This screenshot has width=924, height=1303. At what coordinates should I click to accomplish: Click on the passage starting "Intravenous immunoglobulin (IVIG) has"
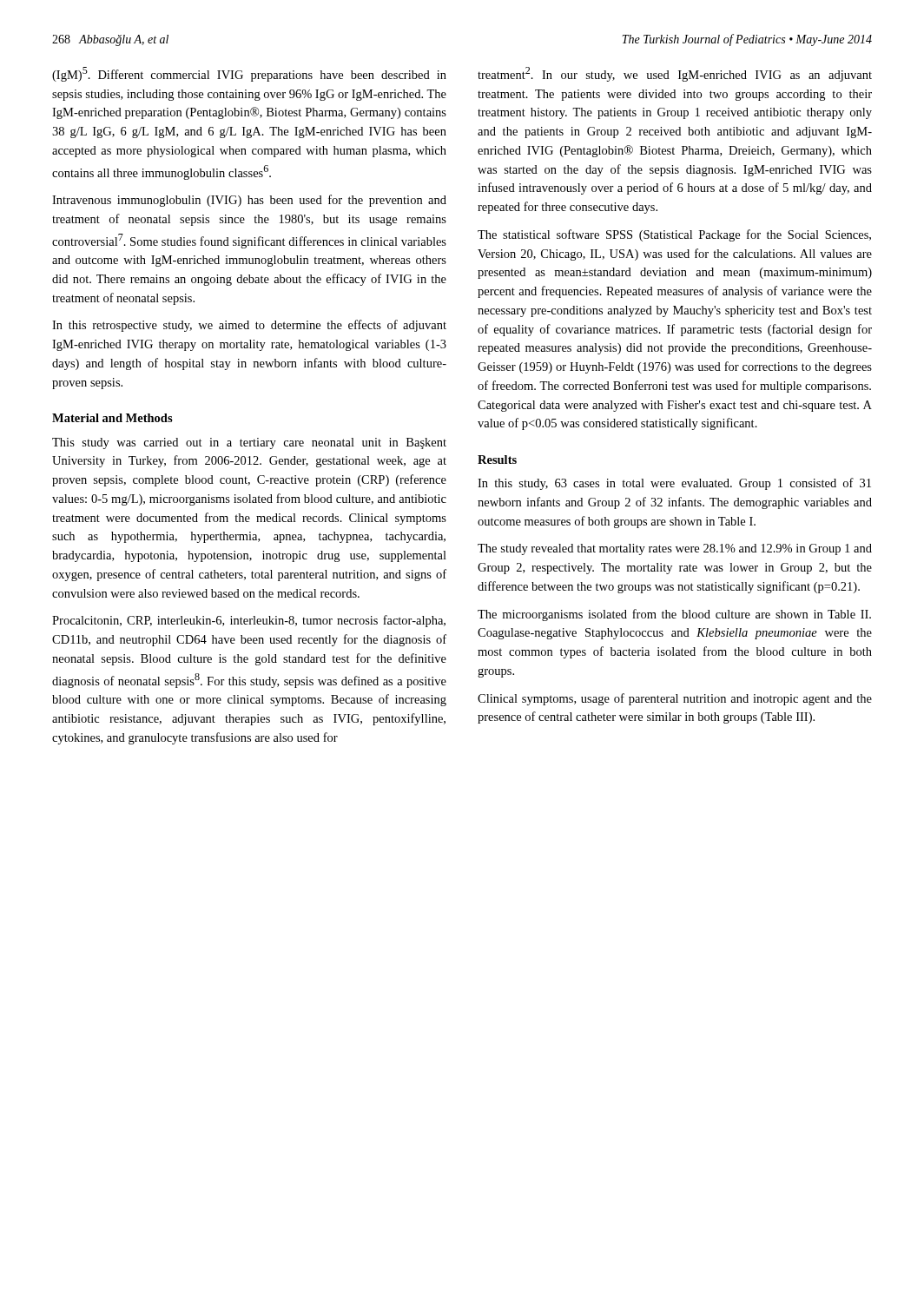pyautogui.click(x=249, y=249)
